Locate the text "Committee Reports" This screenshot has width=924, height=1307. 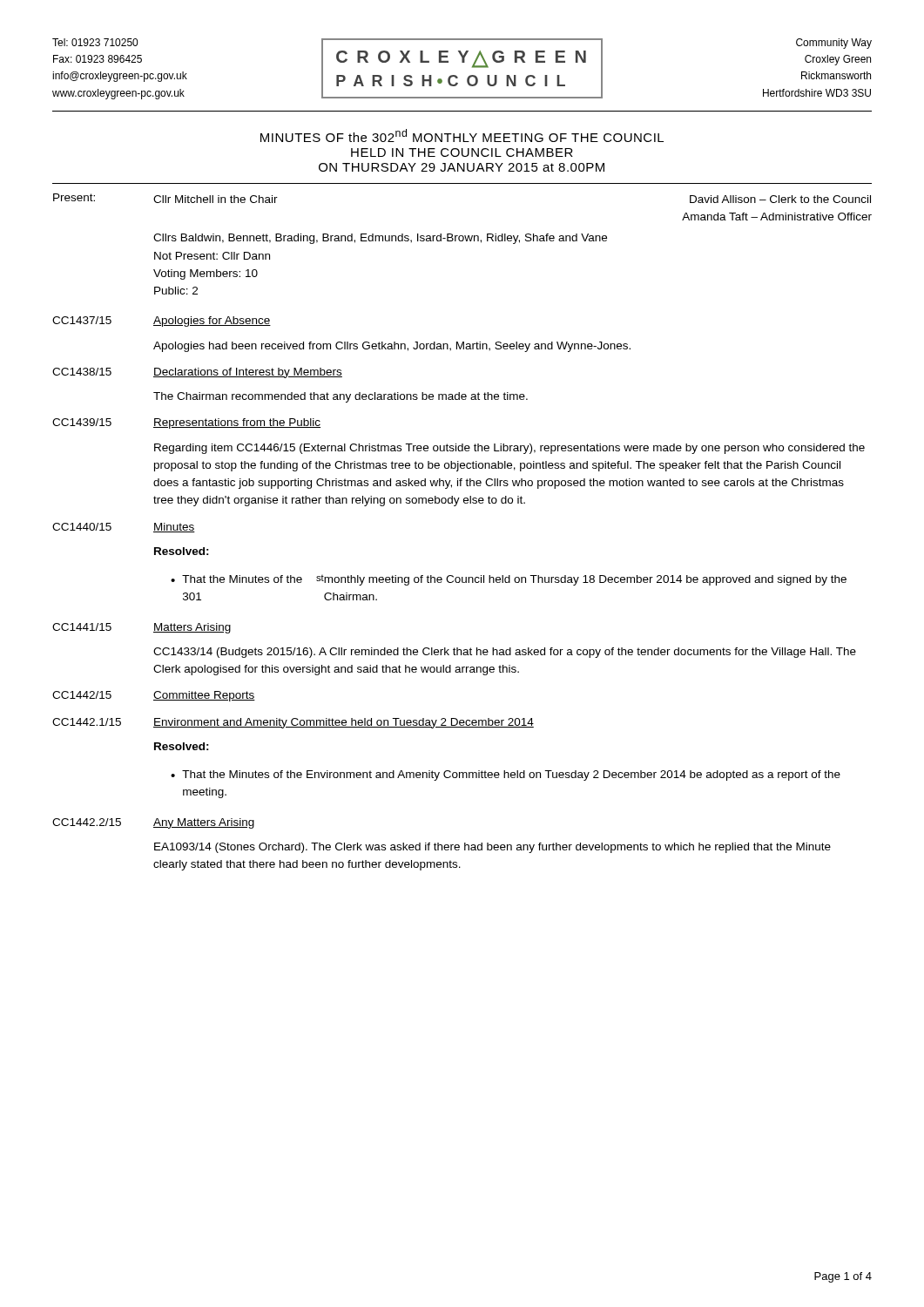click(204, 695)
